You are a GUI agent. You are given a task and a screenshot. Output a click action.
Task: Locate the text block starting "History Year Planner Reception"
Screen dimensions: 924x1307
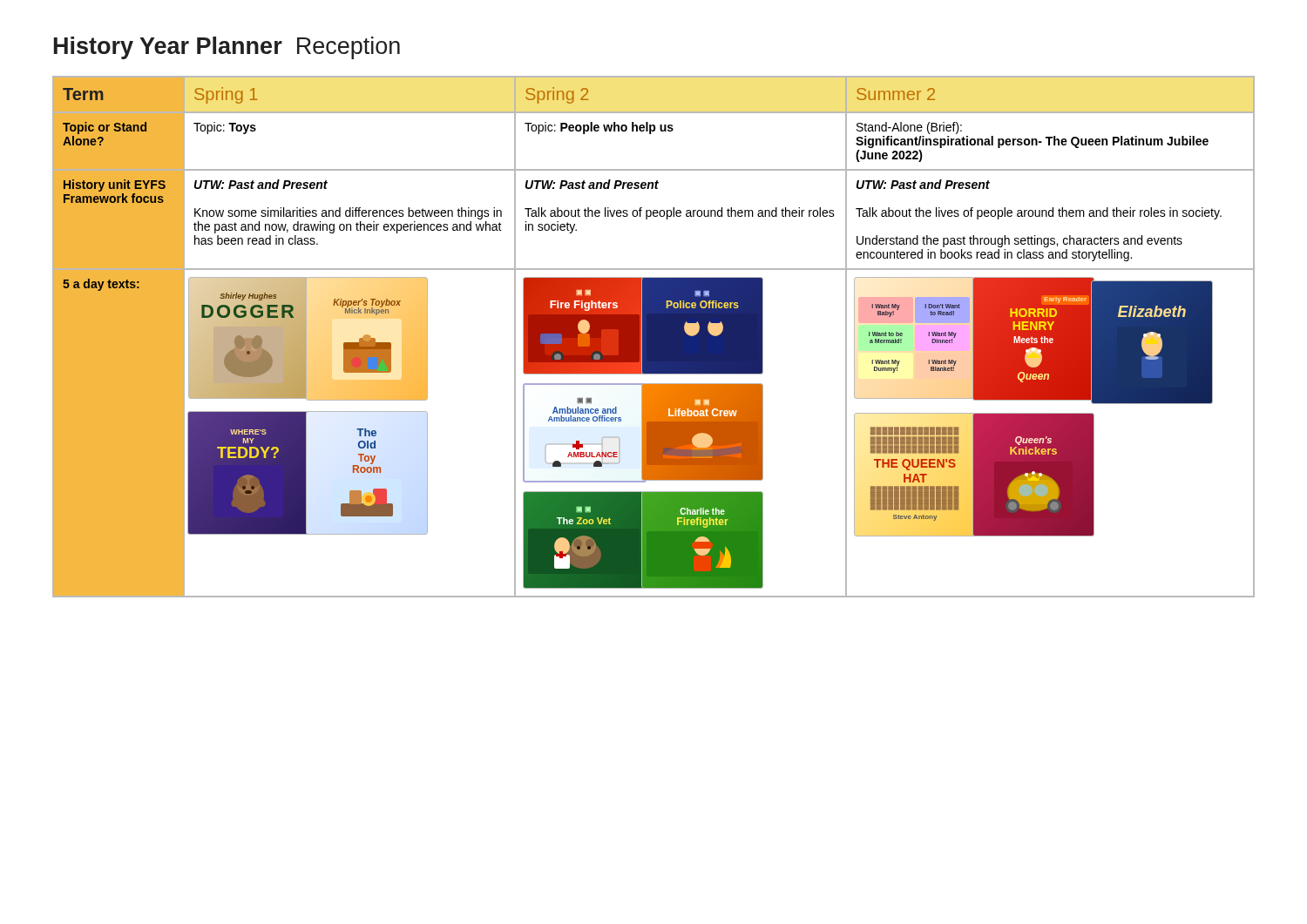[227, 46]
